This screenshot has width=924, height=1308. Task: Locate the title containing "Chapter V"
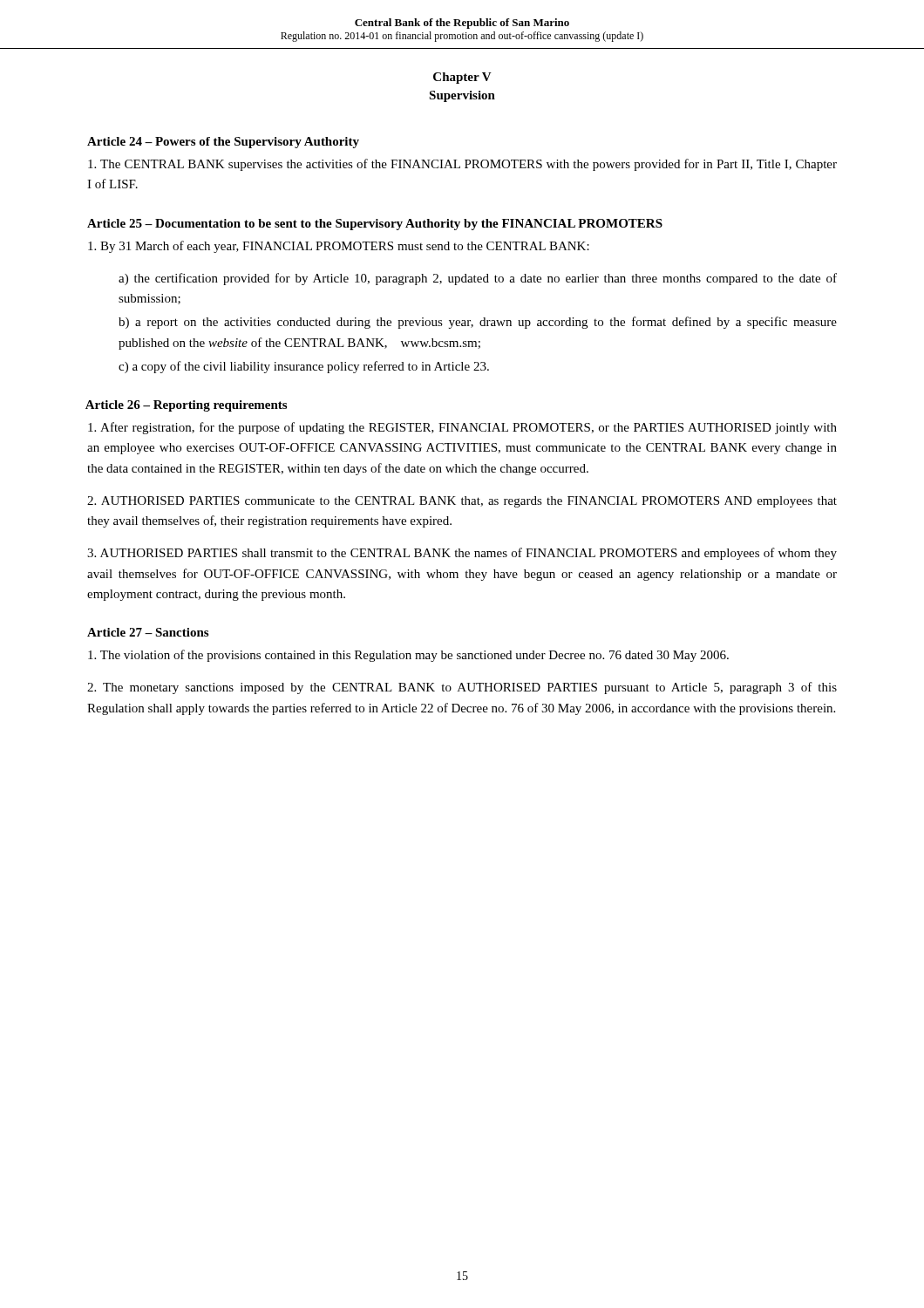[x=462, y=77]
